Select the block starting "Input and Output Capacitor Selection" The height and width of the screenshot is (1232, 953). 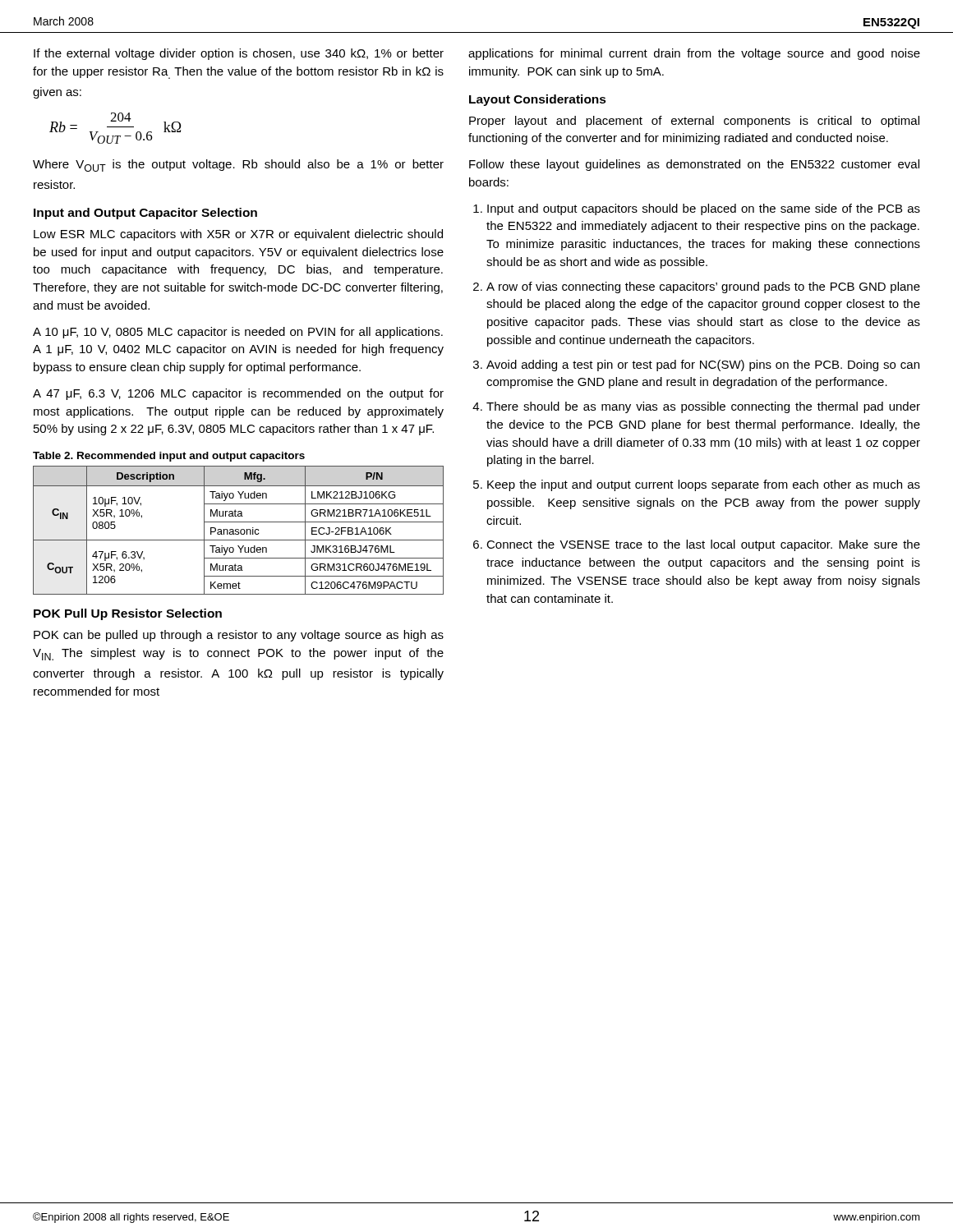point(145,212)
